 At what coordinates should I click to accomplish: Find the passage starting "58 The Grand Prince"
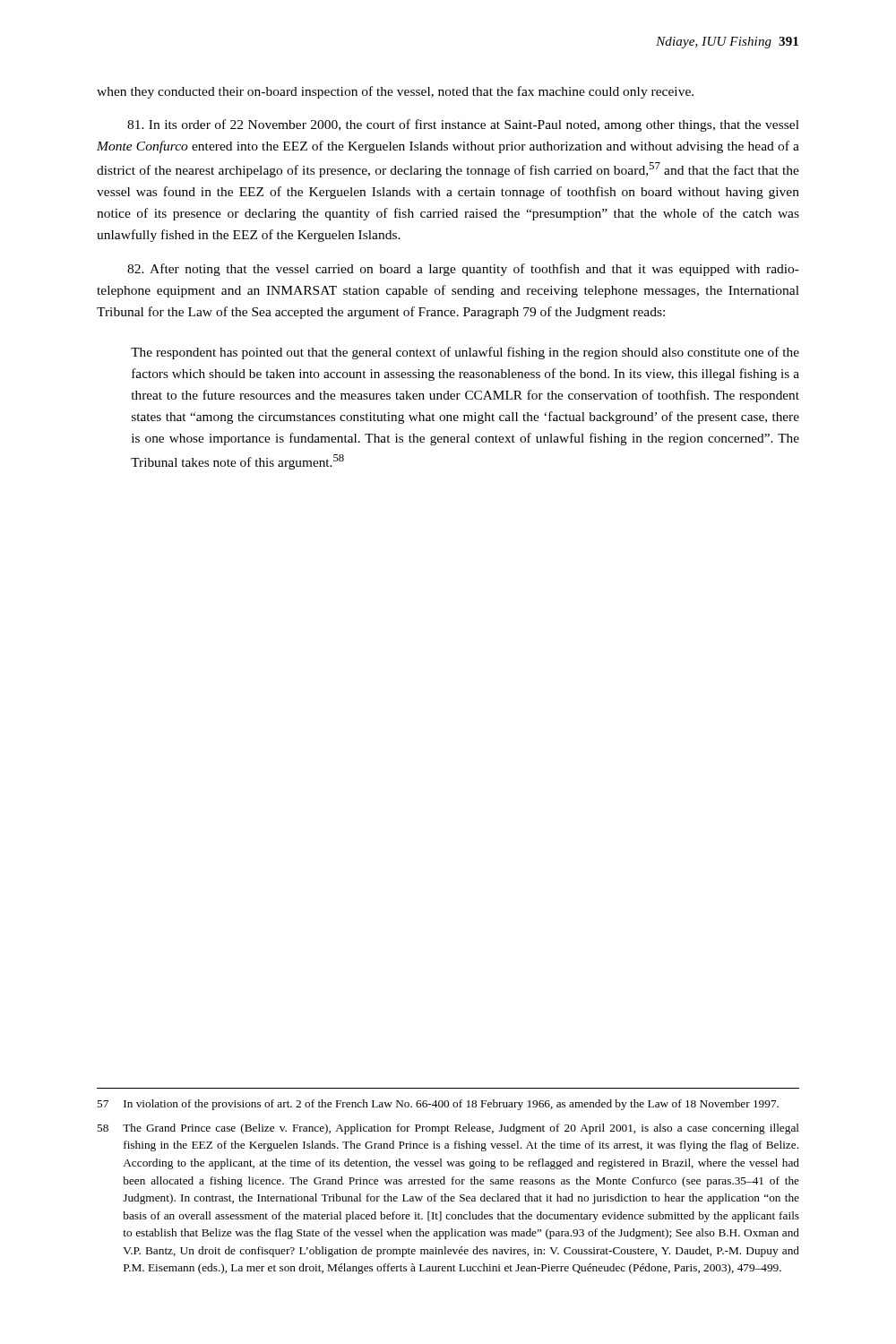coord(448,1198)
